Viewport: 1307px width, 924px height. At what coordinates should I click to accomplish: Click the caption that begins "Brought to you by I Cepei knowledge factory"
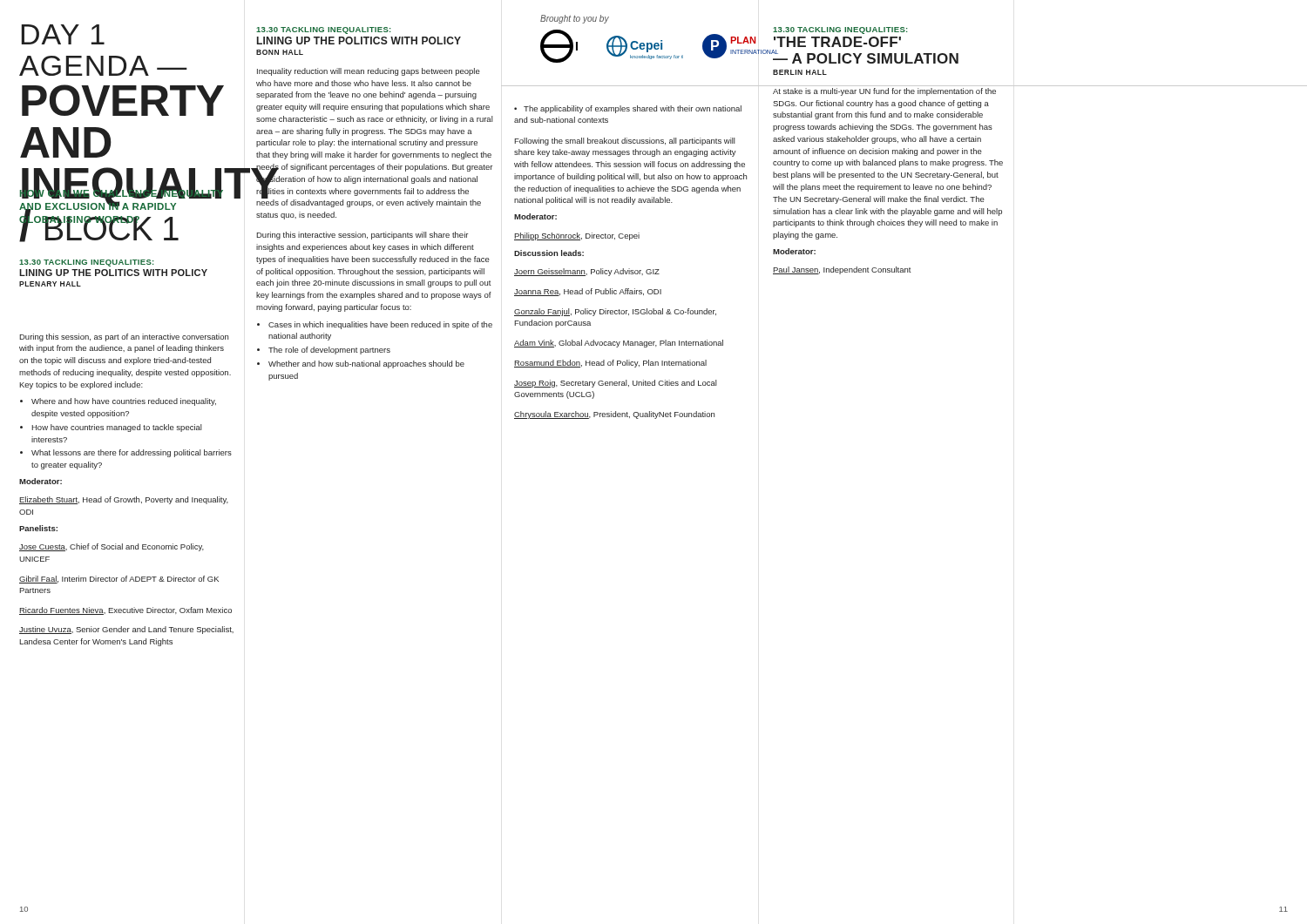[665, 38]
